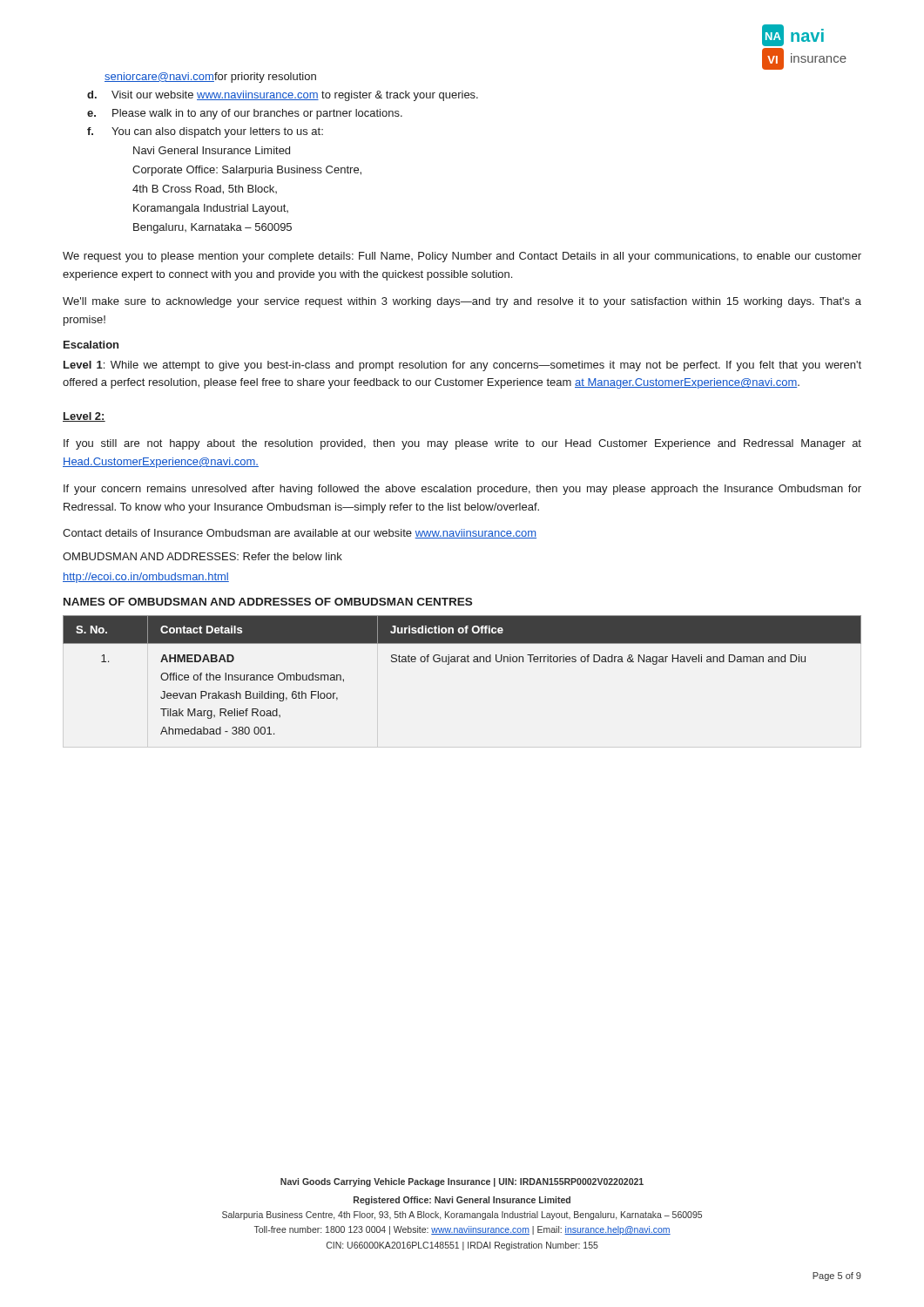Screen dimensions: 1307x924
Task: Locate the text starting "NAMES OF OMBUDSMAN AND ADDRESSES OF OMBUDSMAN CENTRES"
Action: pyautogui.click(x=268, y=602)
